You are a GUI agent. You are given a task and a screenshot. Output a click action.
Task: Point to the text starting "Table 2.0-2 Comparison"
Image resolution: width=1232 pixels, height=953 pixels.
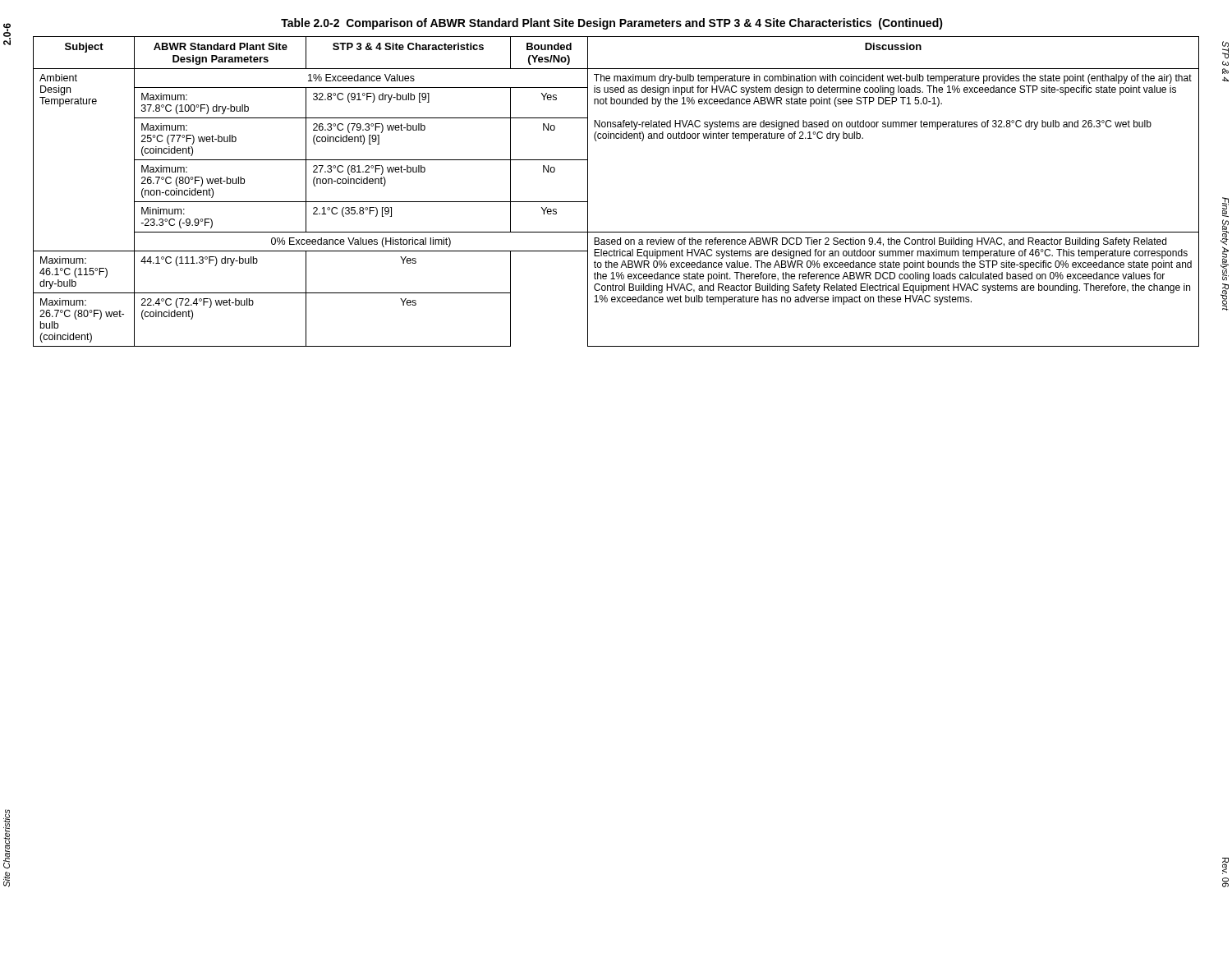click(x=612, y=23)
